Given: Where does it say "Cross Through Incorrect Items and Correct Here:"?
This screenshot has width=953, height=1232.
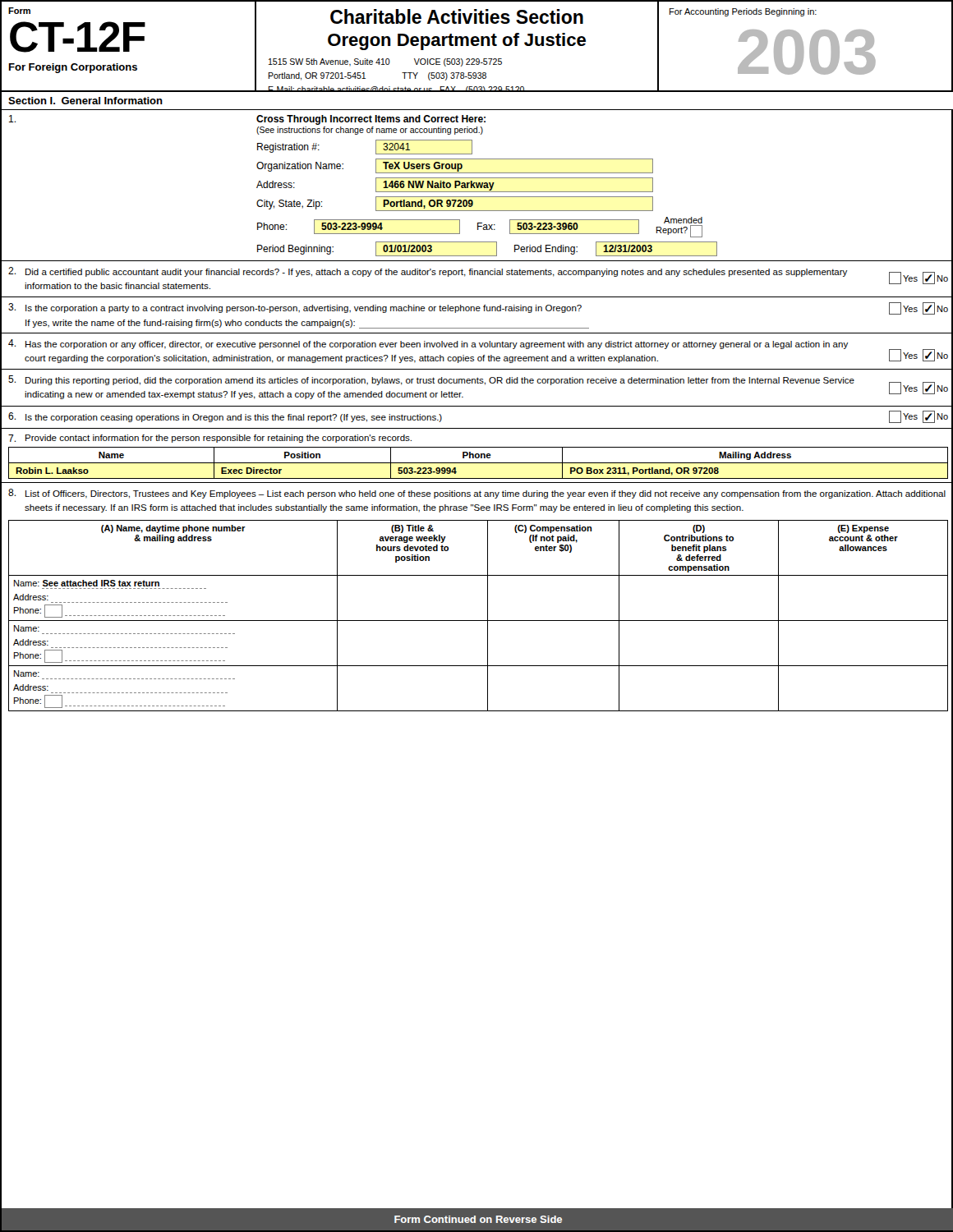Looking at the screenshot, I should (371, 119).
